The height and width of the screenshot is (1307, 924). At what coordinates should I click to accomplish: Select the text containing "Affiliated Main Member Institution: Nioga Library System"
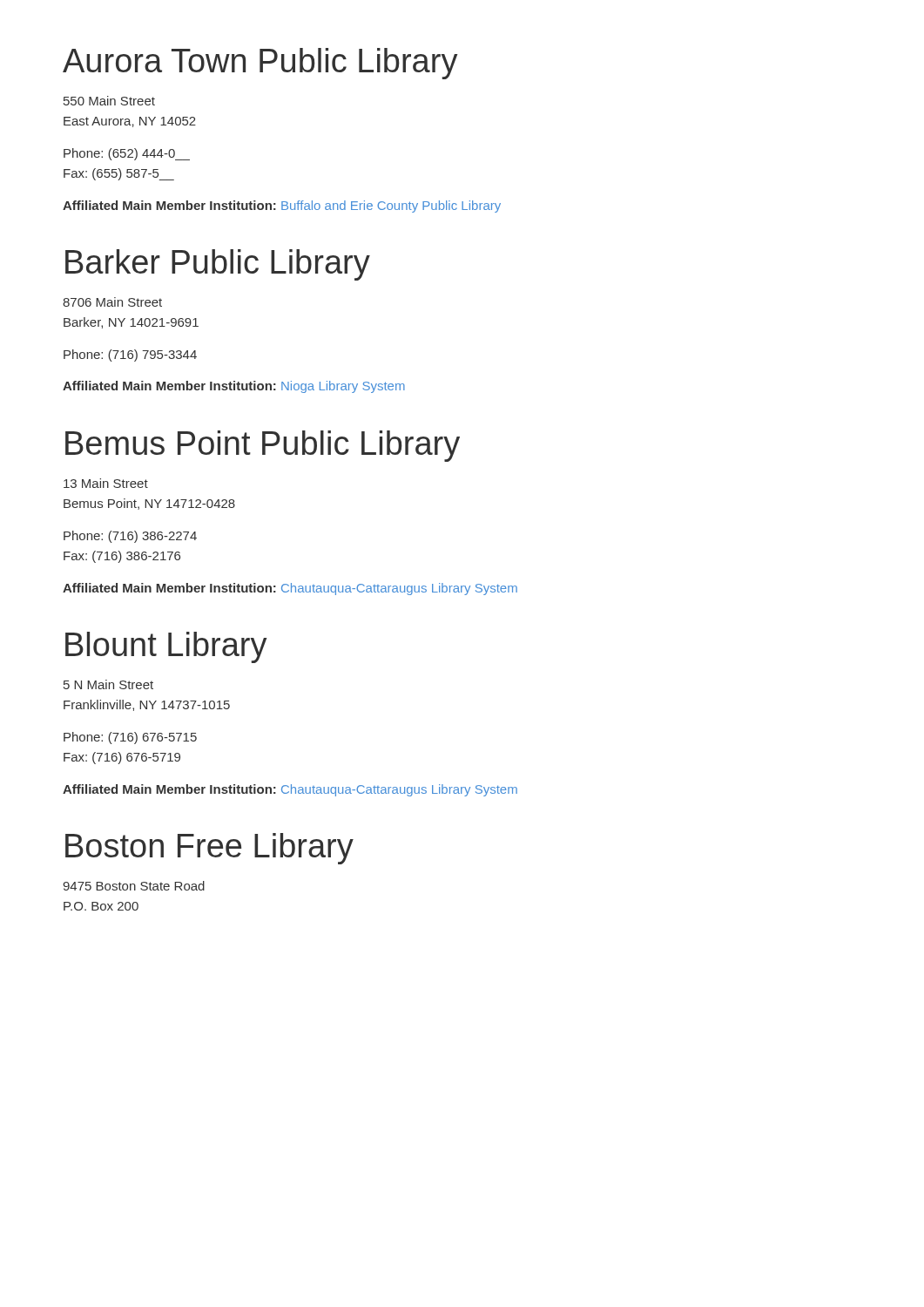coord(234,387)
